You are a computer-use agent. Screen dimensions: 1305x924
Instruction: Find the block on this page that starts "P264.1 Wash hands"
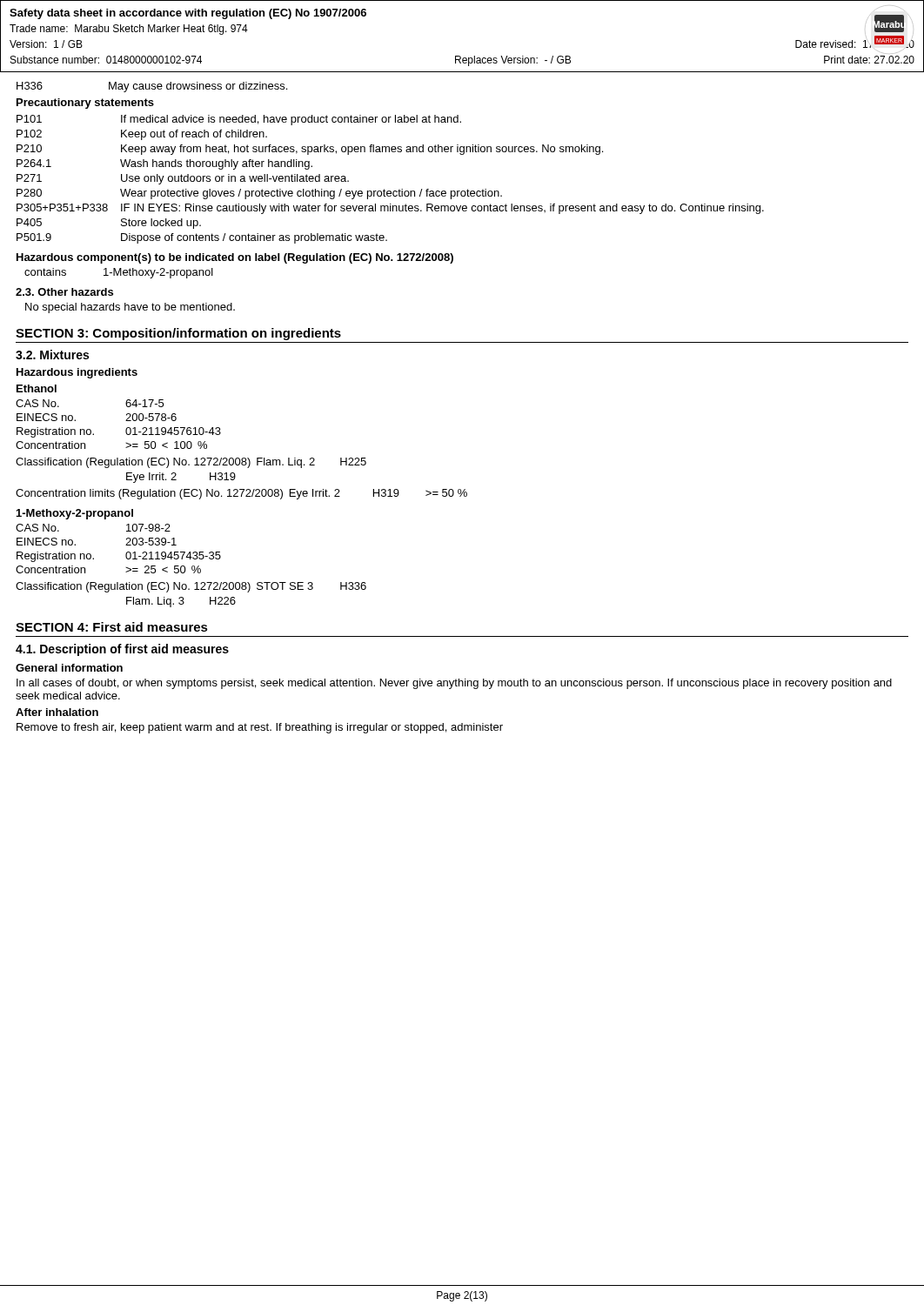tap(462, 163)
